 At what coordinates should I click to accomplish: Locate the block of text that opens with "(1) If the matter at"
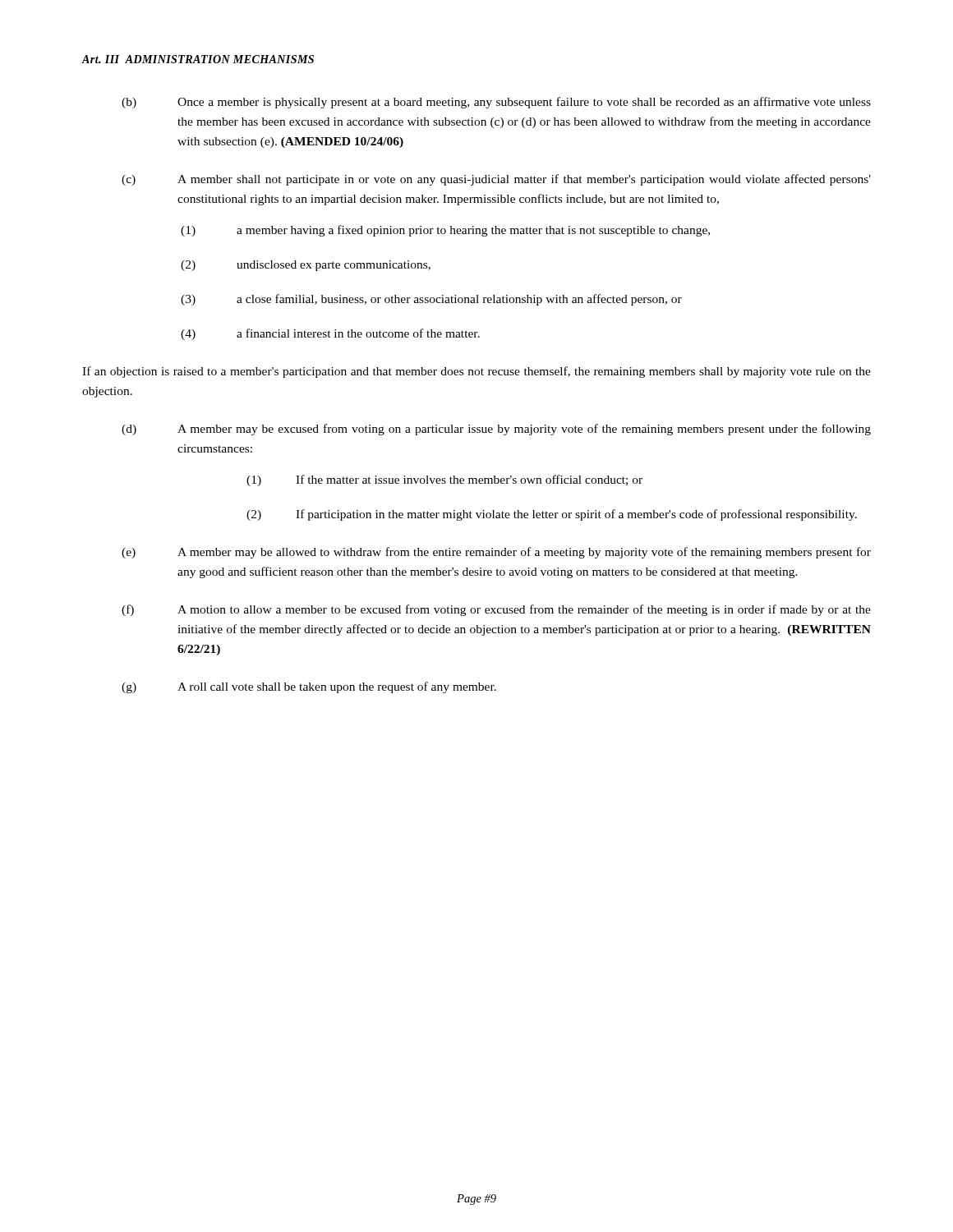559,480
